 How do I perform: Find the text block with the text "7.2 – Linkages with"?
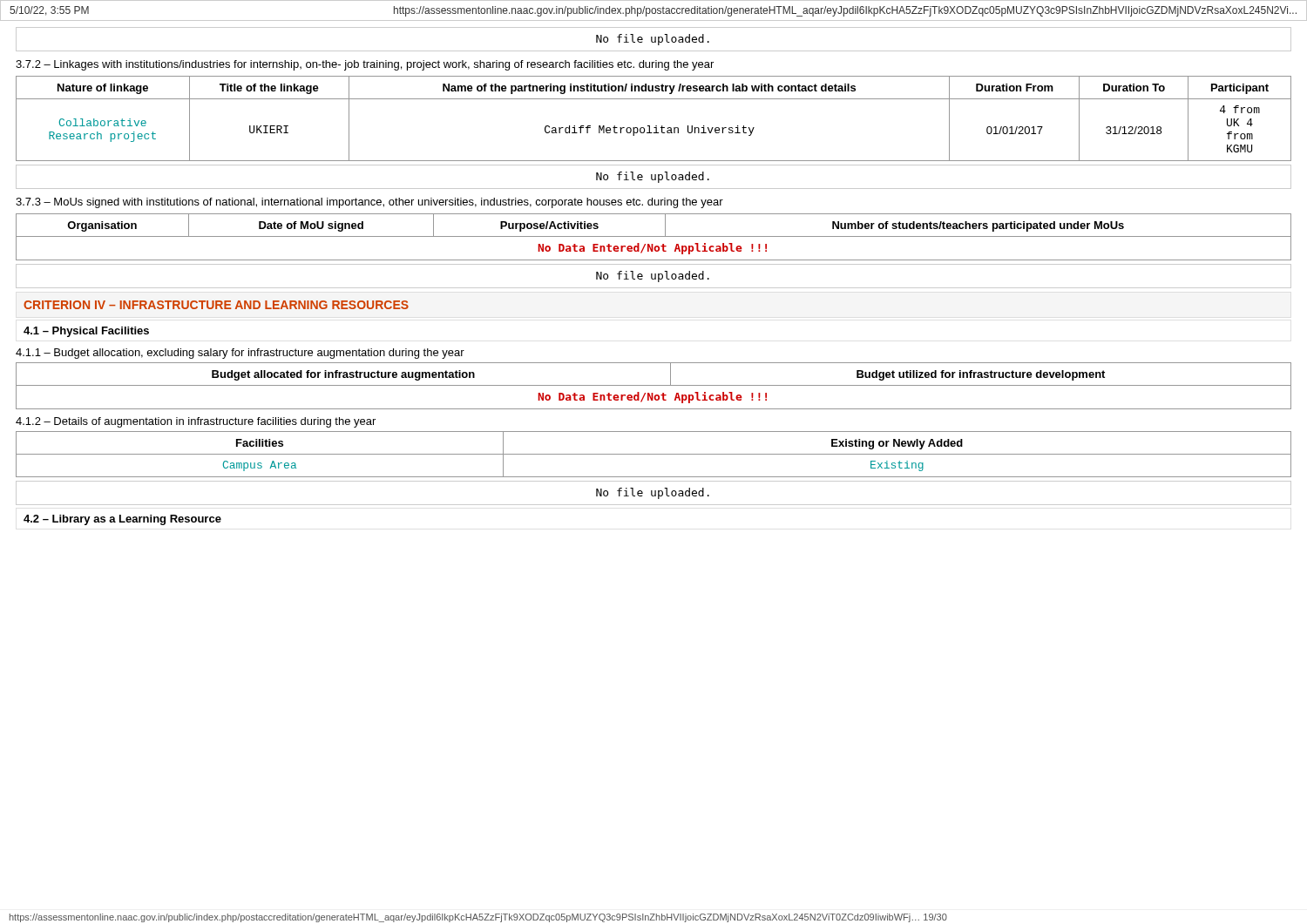click(365, 64)
